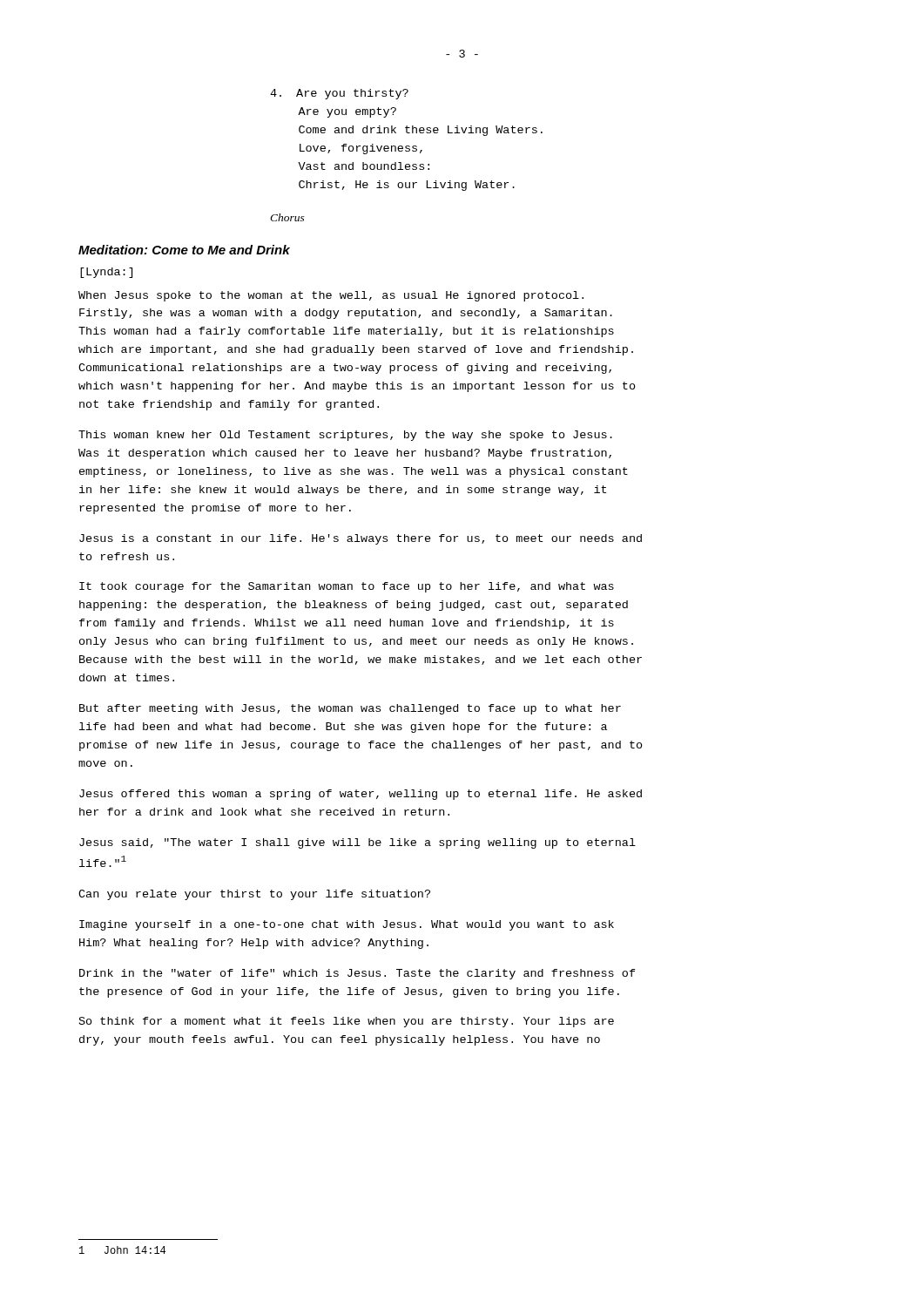Locate the text block that reads "It took courage for the Samaritan"
The height and width of the screenshot is (1307, 924).
point(361,633)
